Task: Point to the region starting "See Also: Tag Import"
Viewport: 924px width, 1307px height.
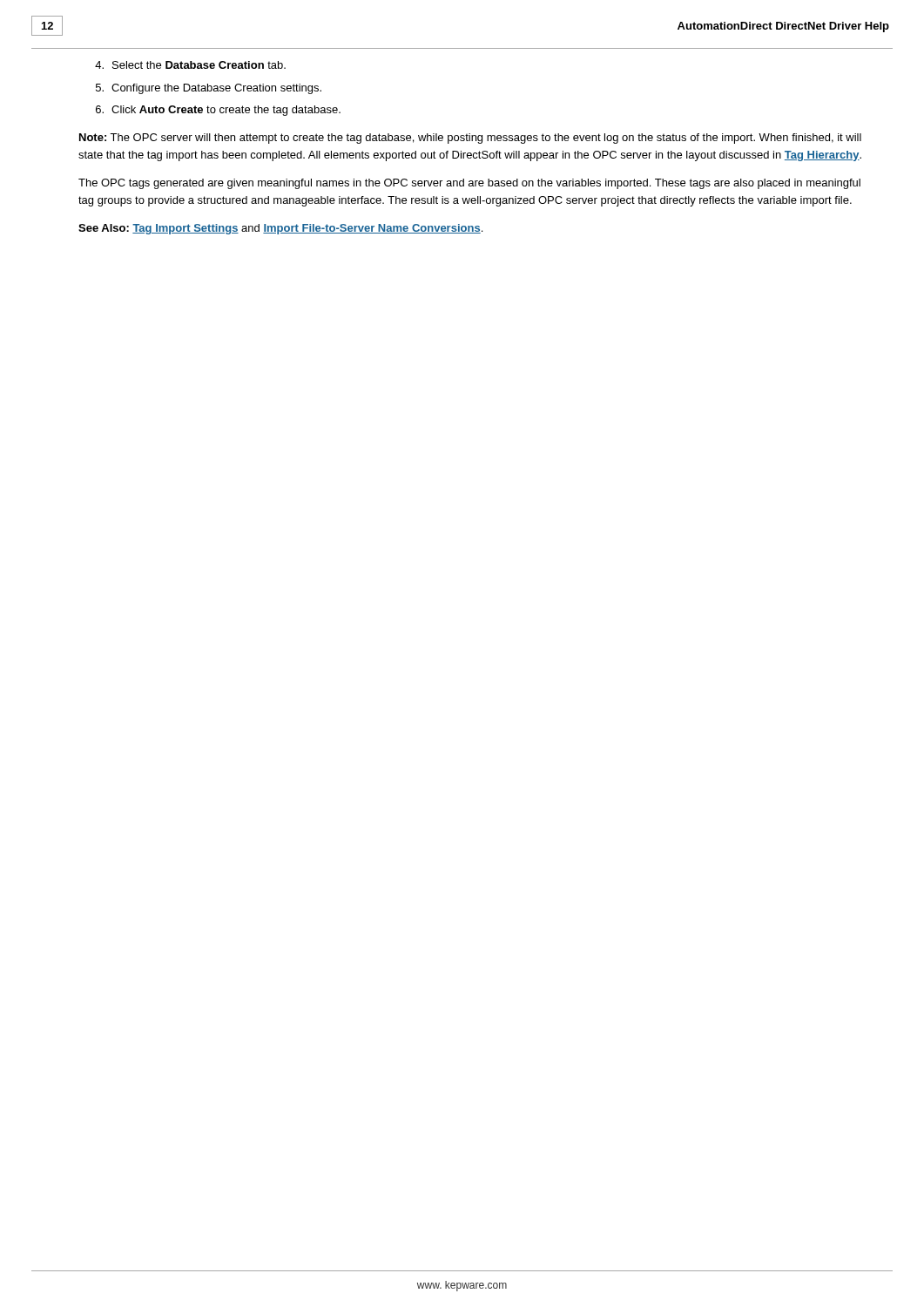Action: tap(281, 228)
